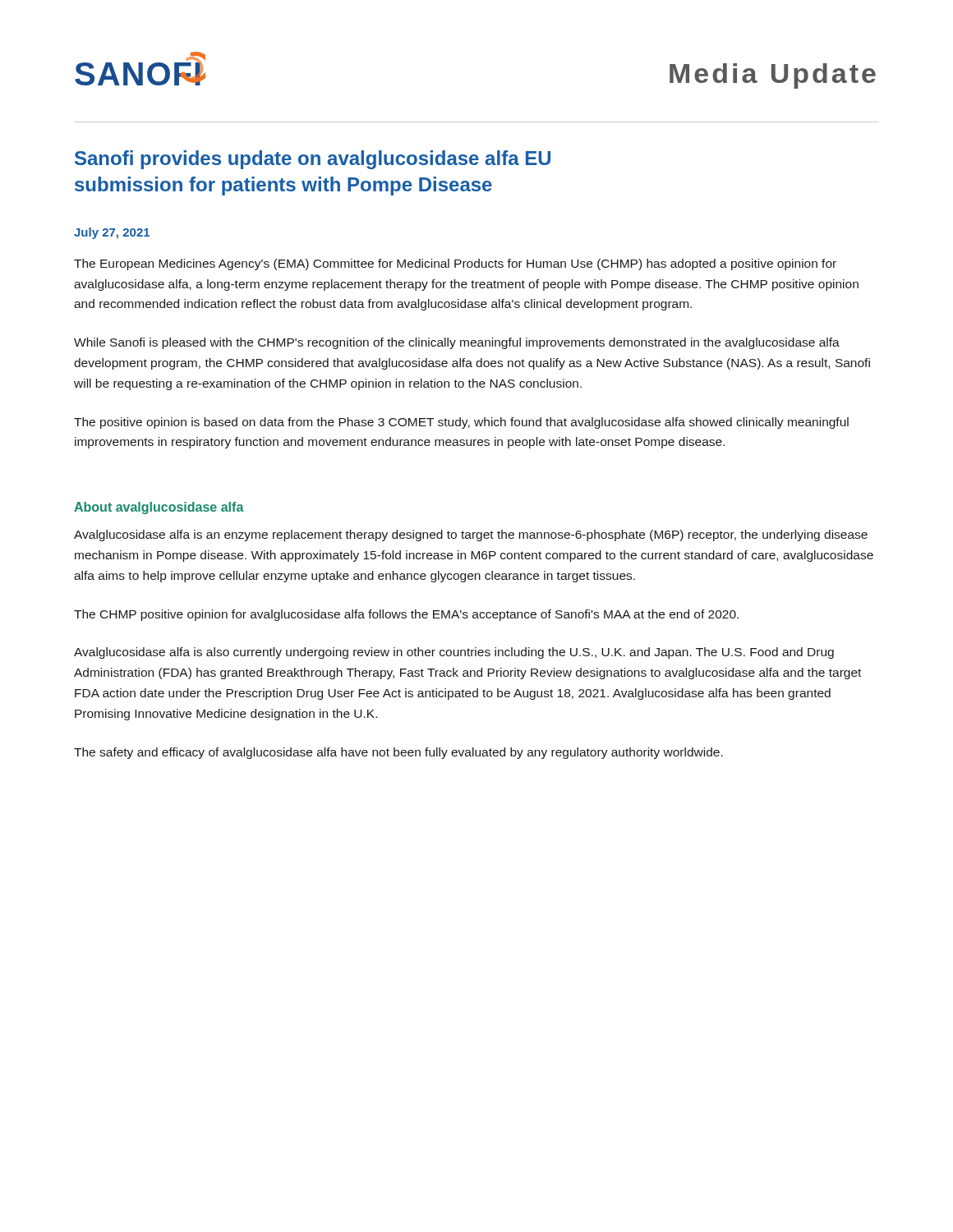
Task: Select the element starting "The European Medicines Agency's (EMA) Committee for"
Action: pyautogui.click(x=467, y=283)
